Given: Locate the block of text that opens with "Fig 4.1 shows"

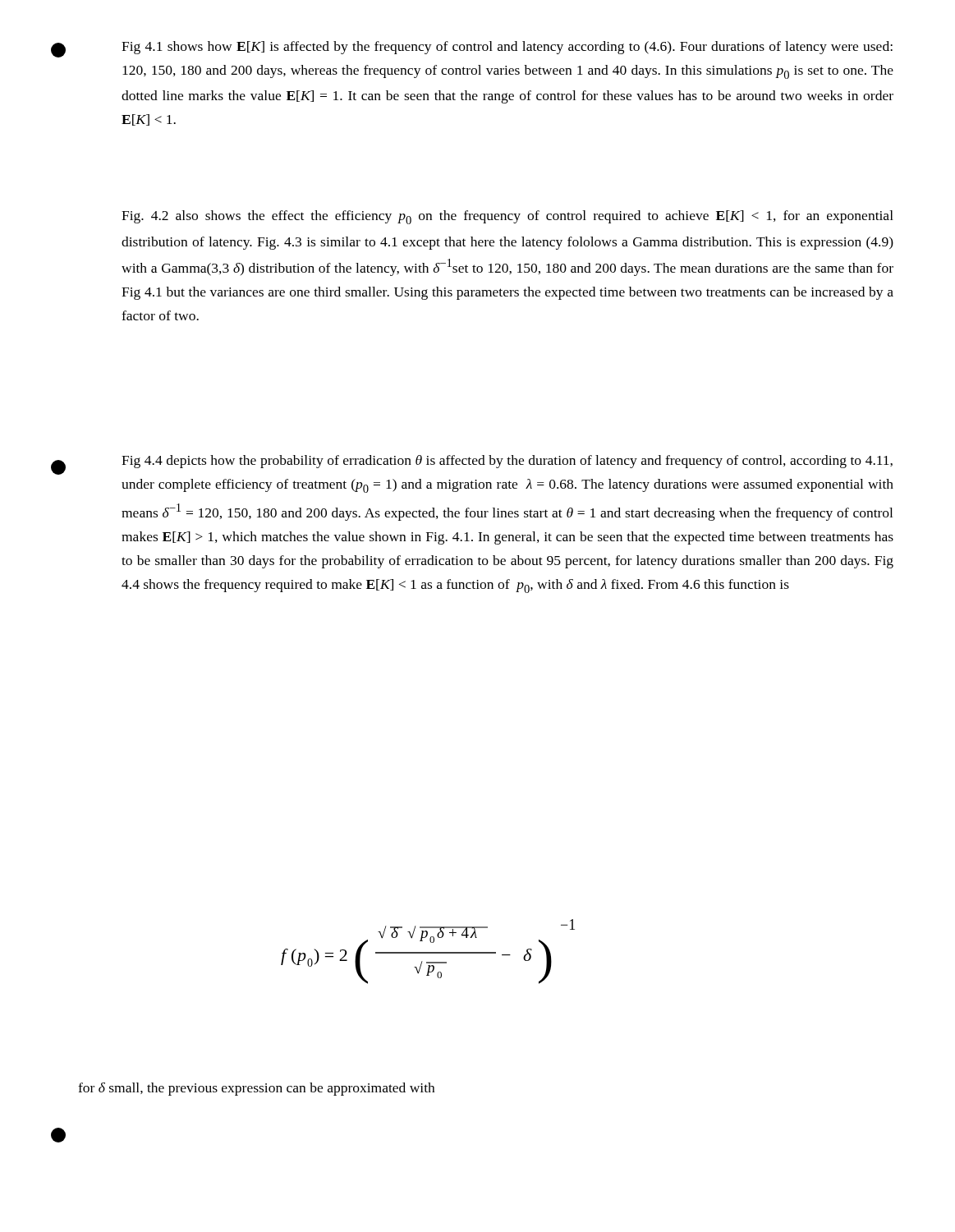Looking at the screenshot, I should point(507,83).
